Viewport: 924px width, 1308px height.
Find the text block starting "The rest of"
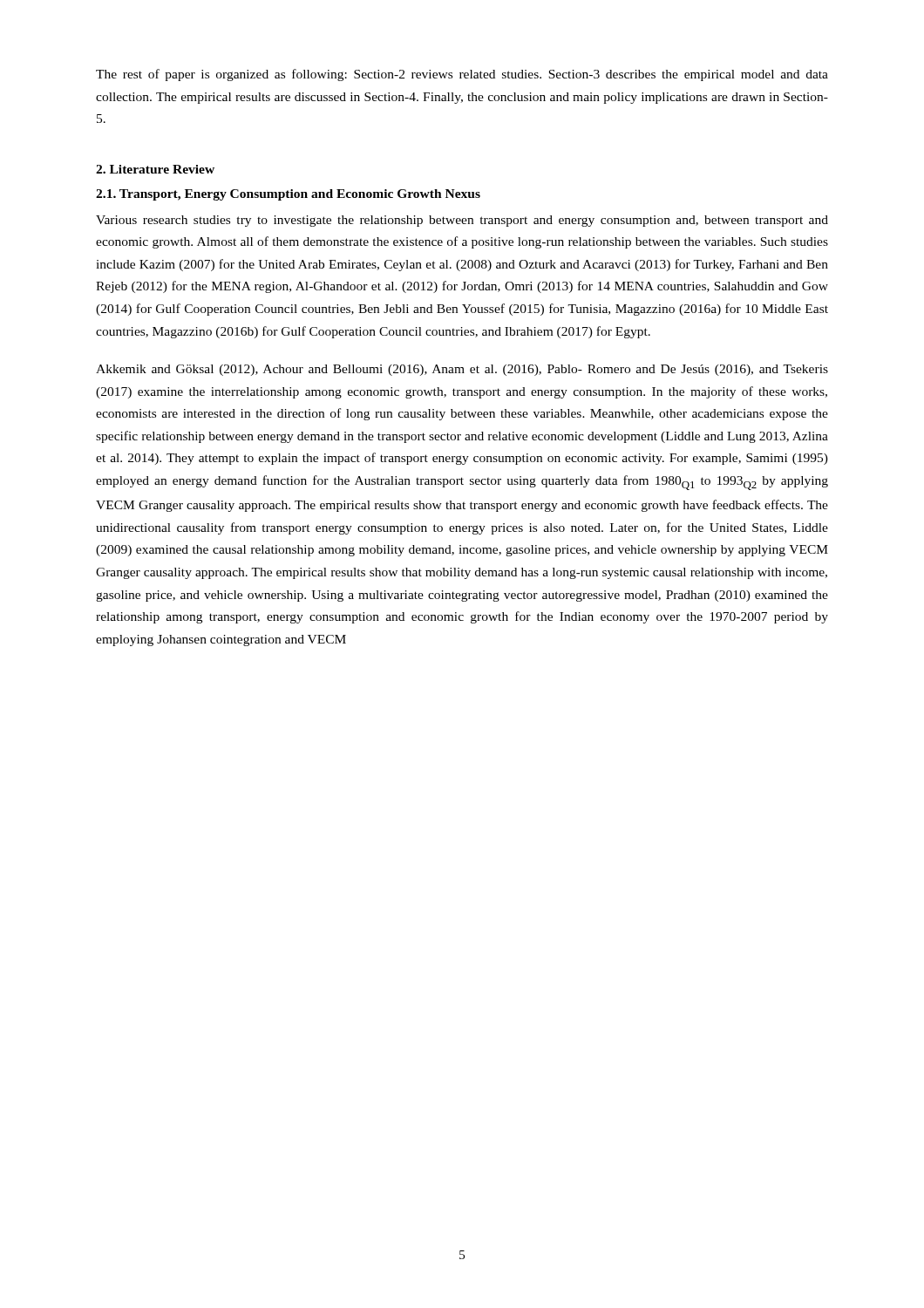[462, 96]
